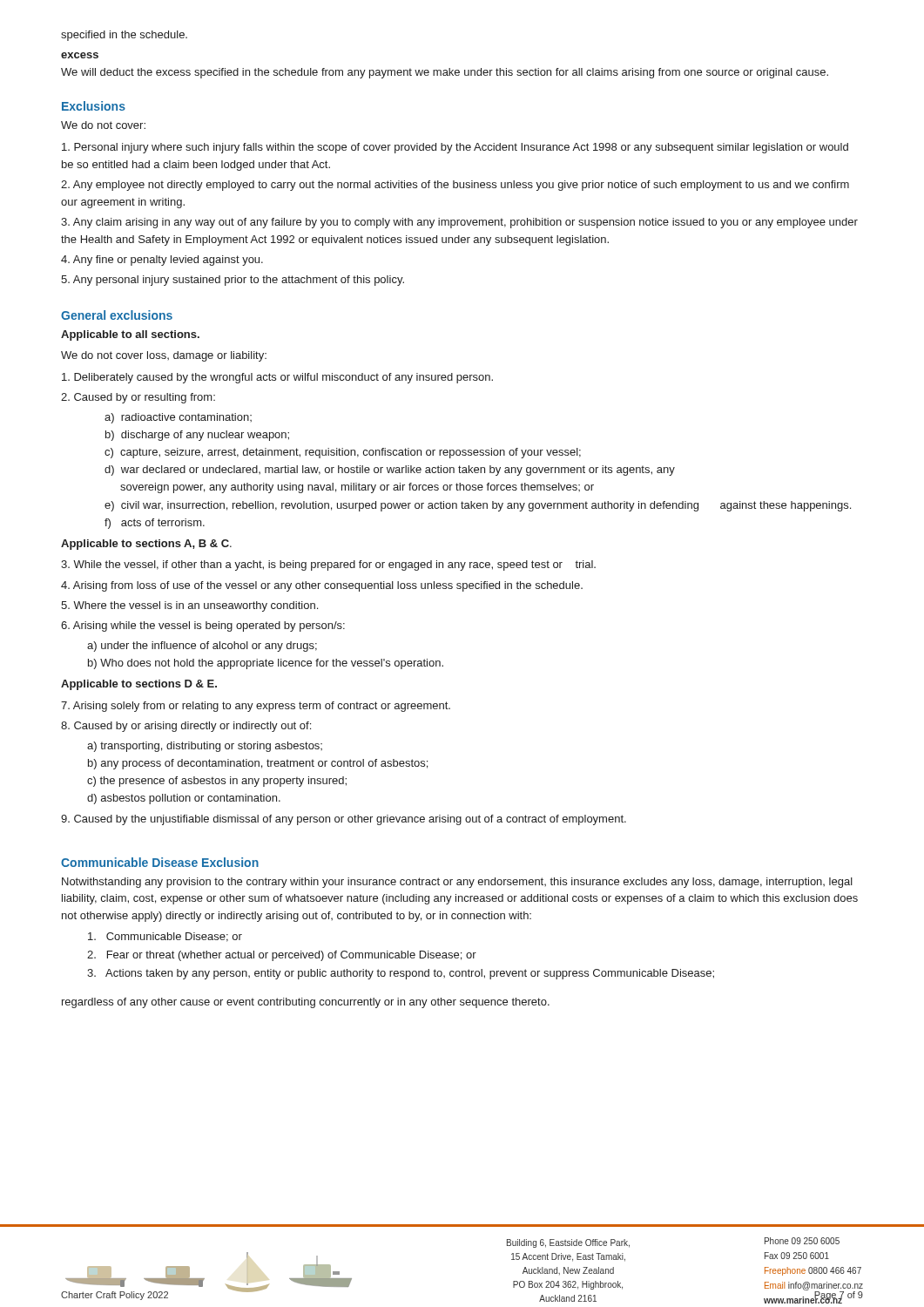Locate the list item with the text "2. Any employee not"

pos(455,193)
